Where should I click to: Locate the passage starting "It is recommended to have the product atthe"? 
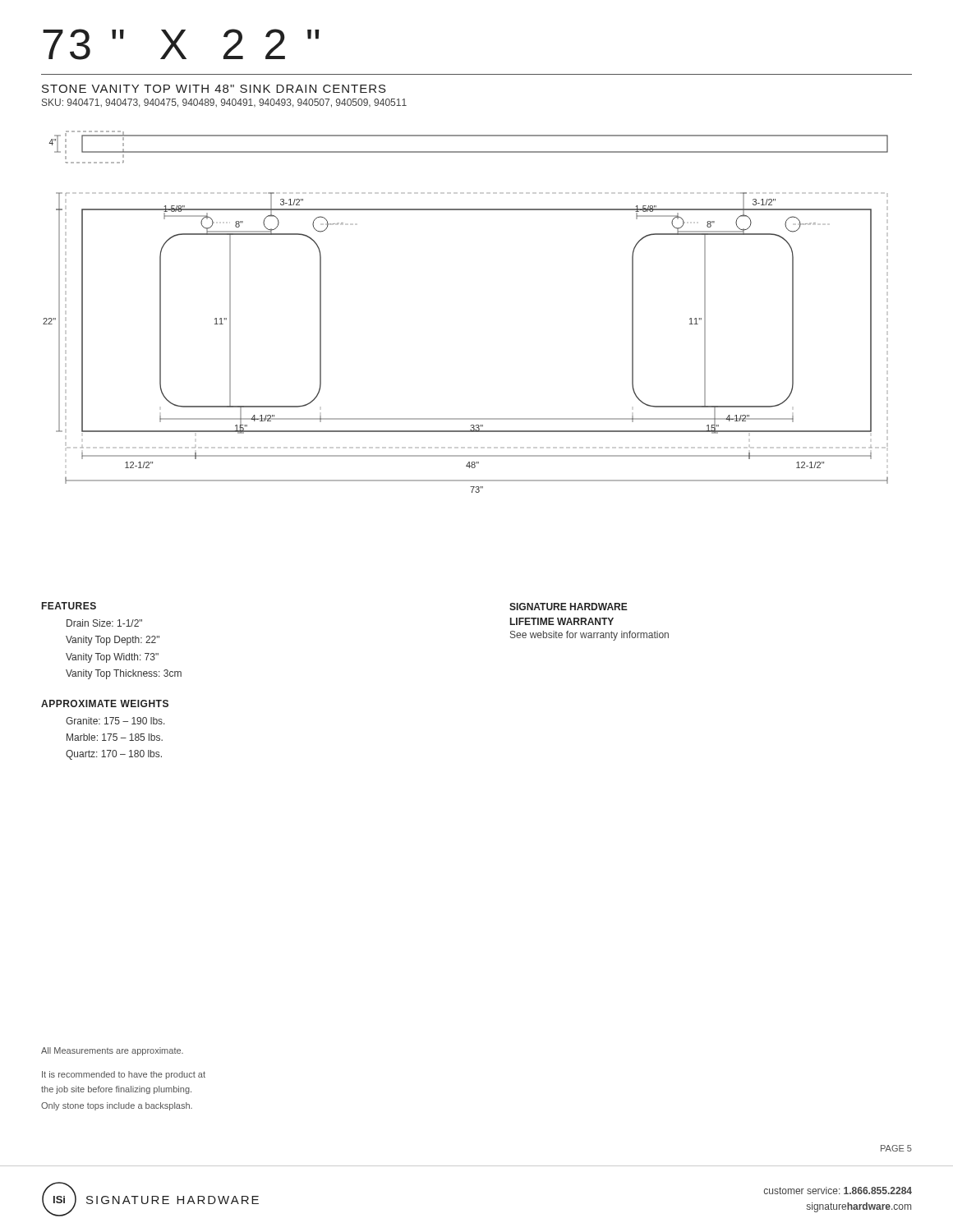click(123, 1082)
